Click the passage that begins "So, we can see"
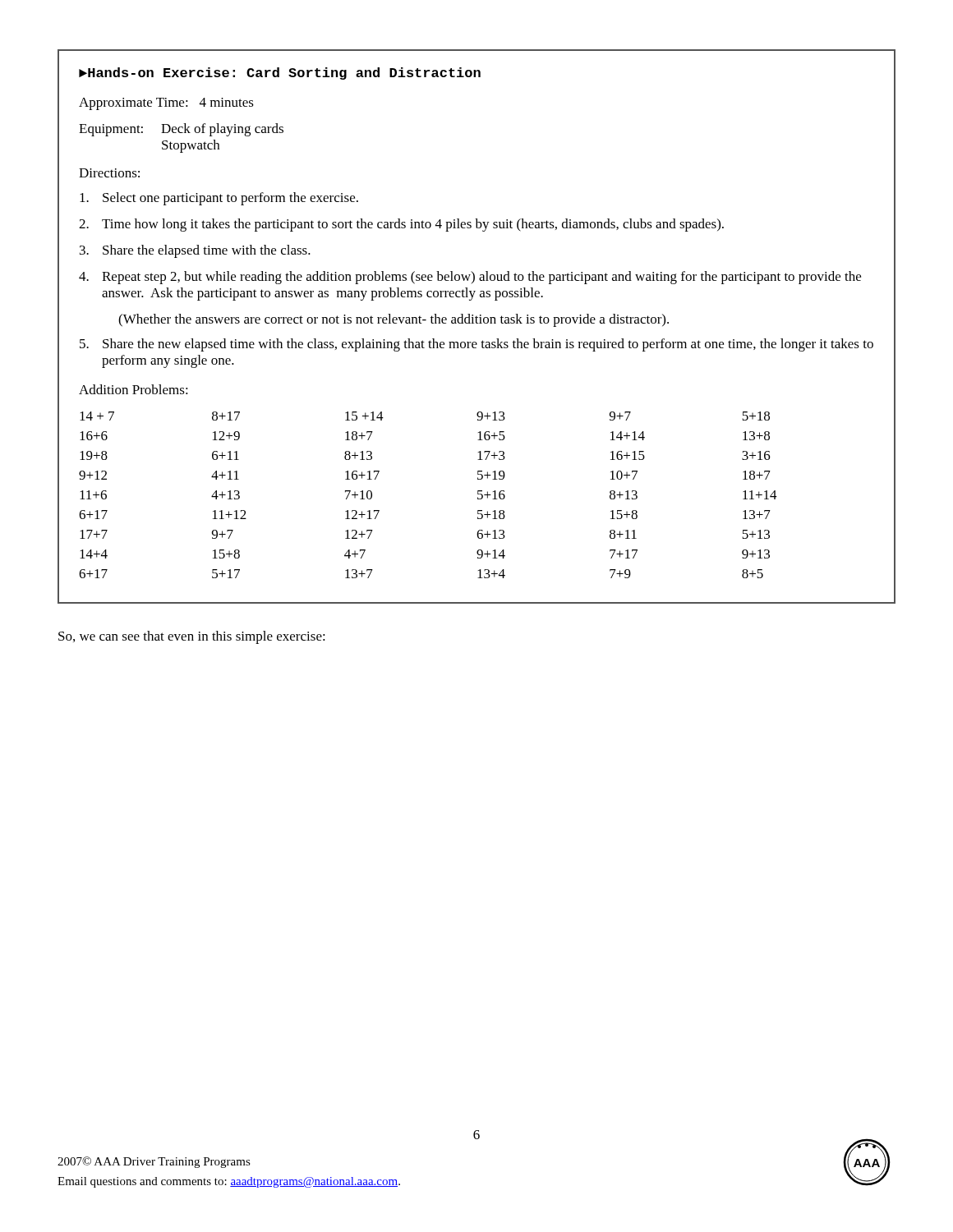The height and width of the screenshot is (1232, 953). pyautogui.click(x=192, y=636)
